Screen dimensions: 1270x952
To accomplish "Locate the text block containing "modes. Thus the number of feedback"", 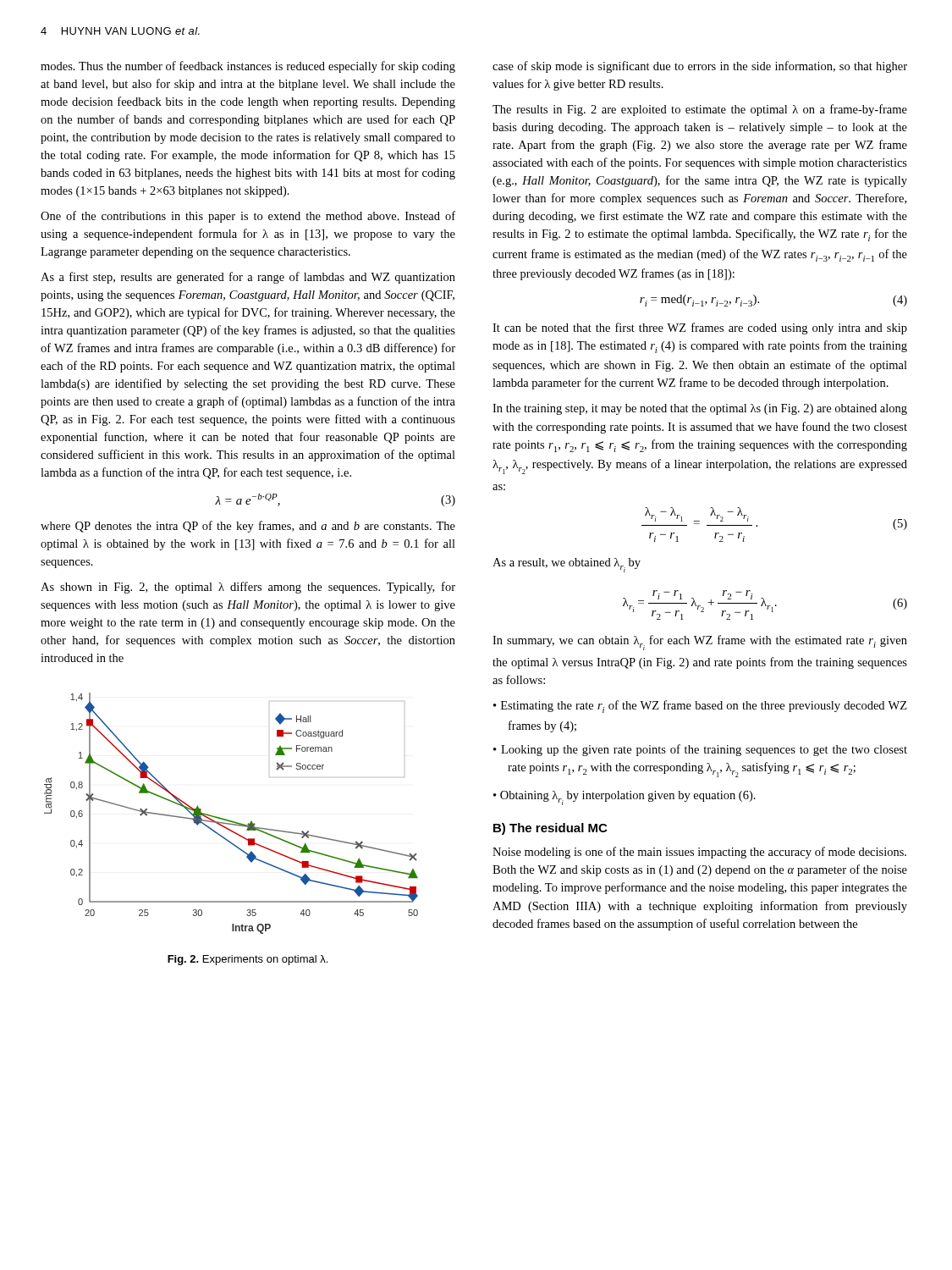I will [248, 129].
